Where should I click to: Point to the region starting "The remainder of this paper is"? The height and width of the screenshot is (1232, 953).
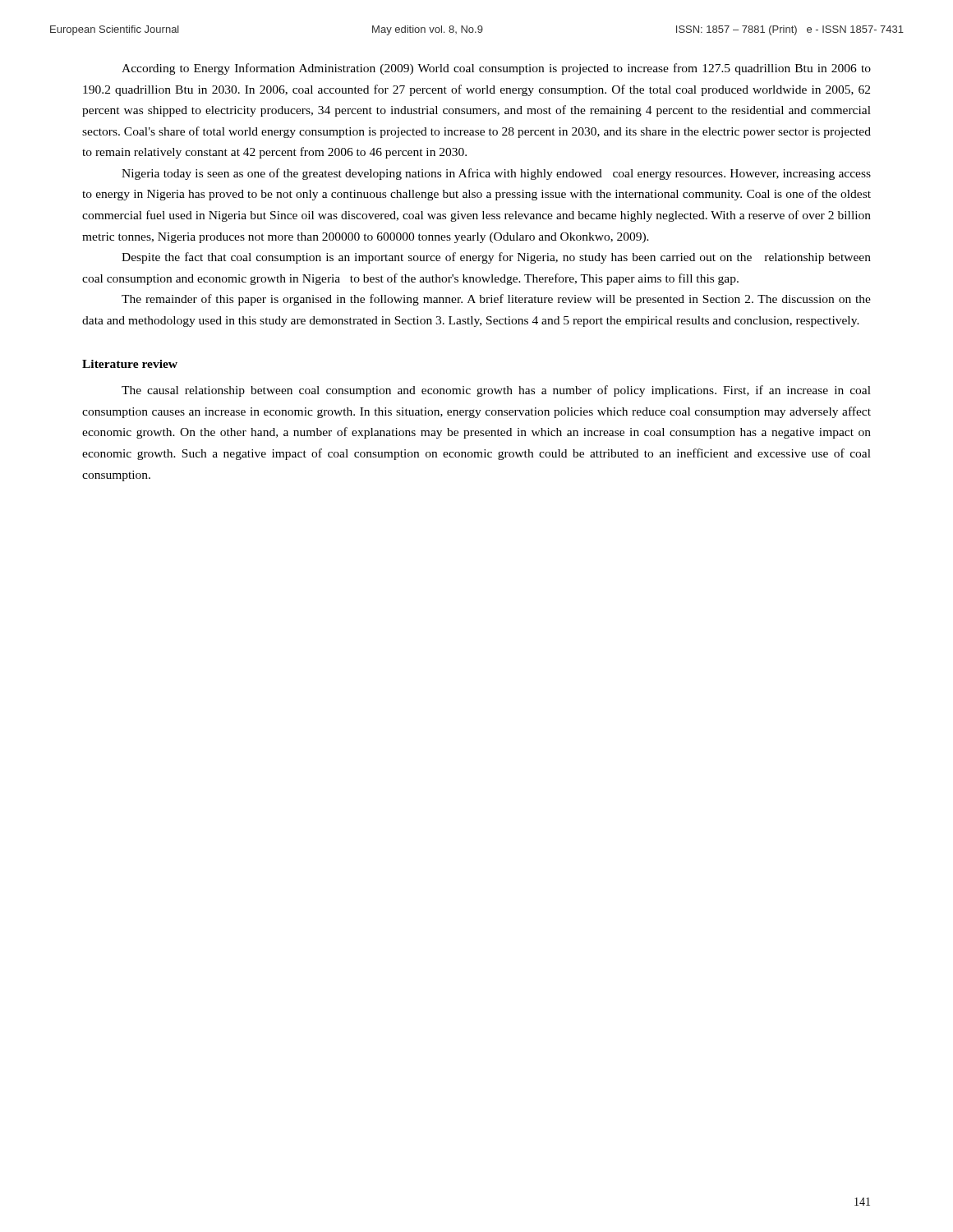(476, 309)
